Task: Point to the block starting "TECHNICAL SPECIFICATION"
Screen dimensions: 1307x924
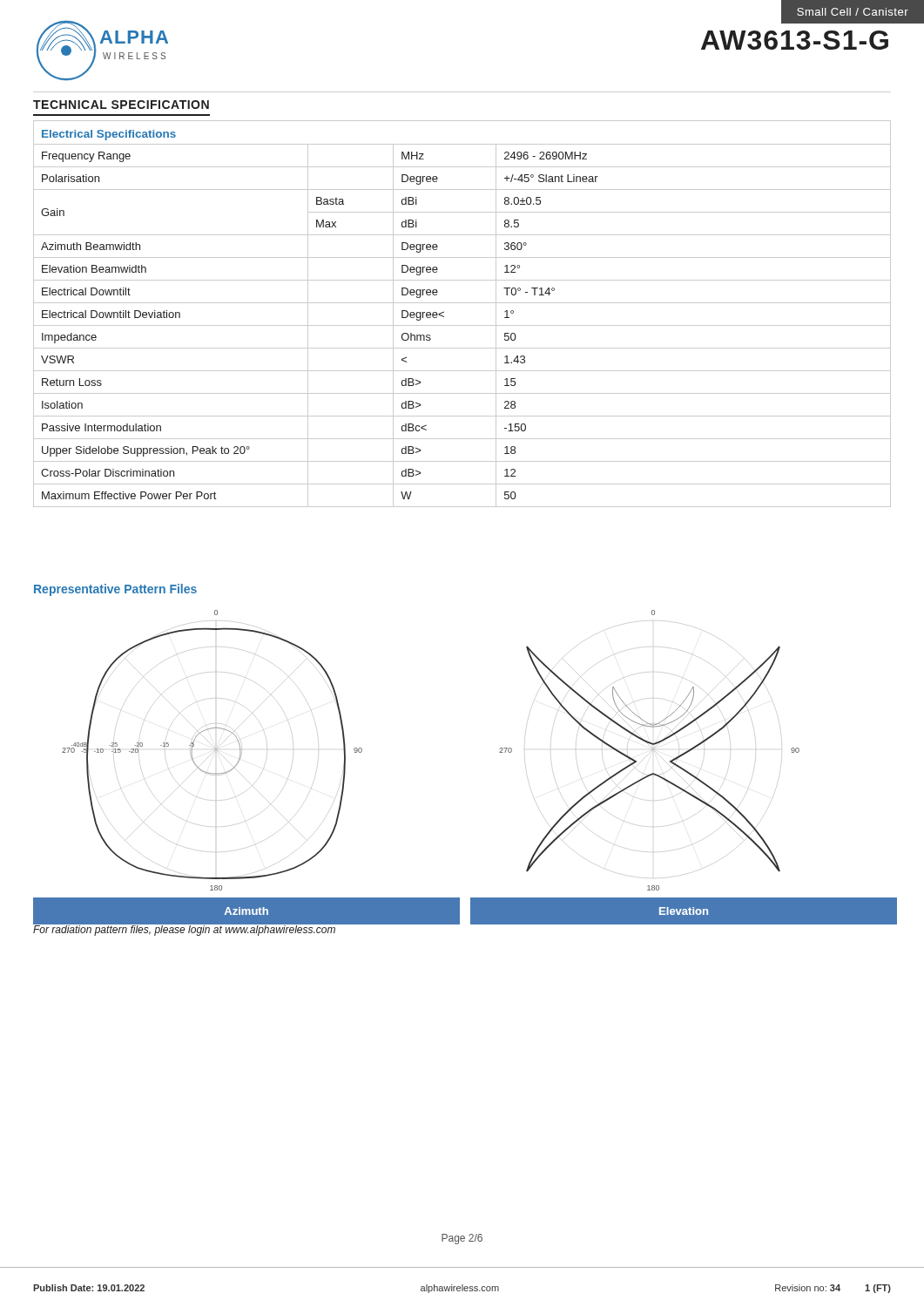Action: coord(122,105)
